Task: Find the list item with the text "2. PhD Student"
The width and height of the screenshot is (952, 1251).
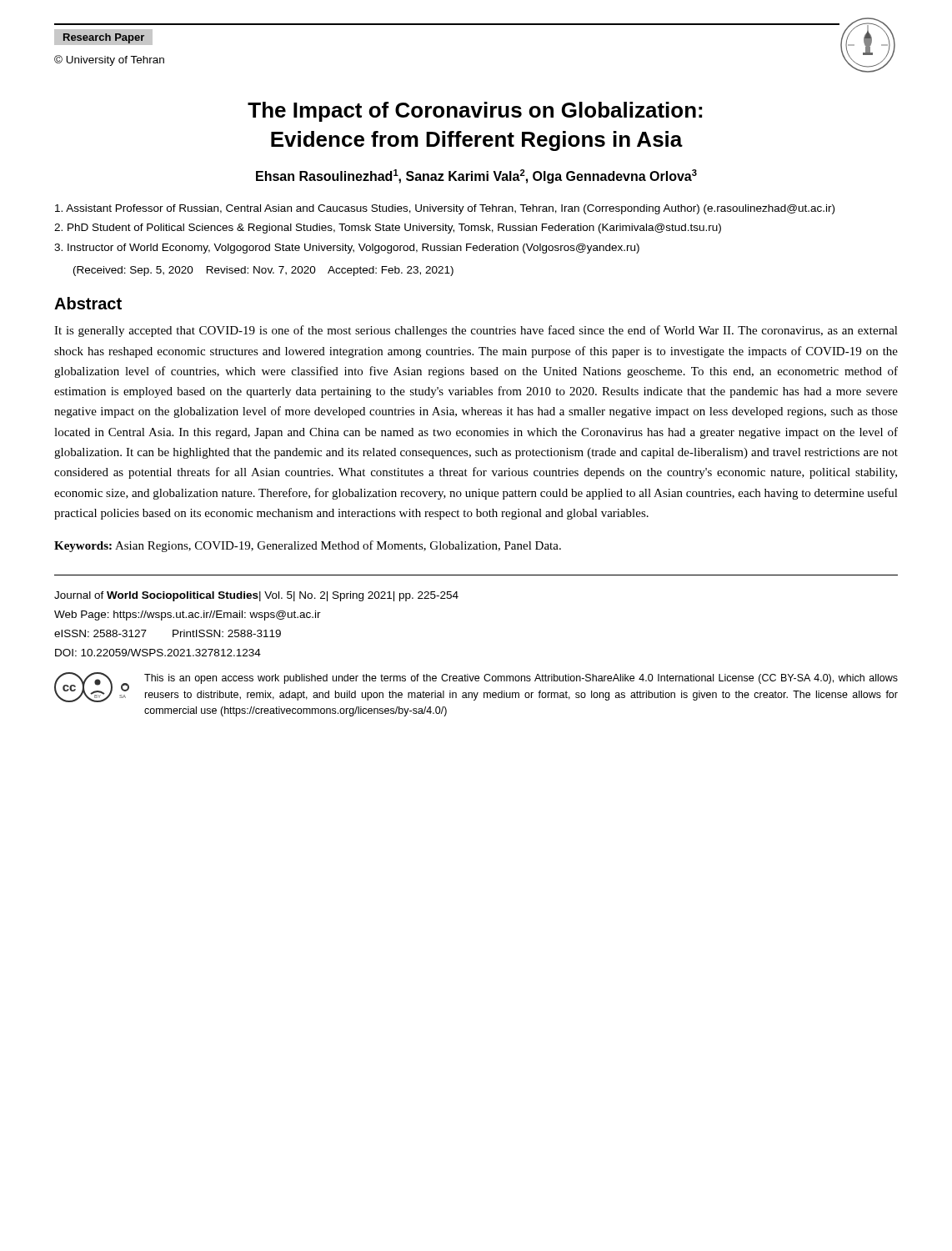Action: 388,228
